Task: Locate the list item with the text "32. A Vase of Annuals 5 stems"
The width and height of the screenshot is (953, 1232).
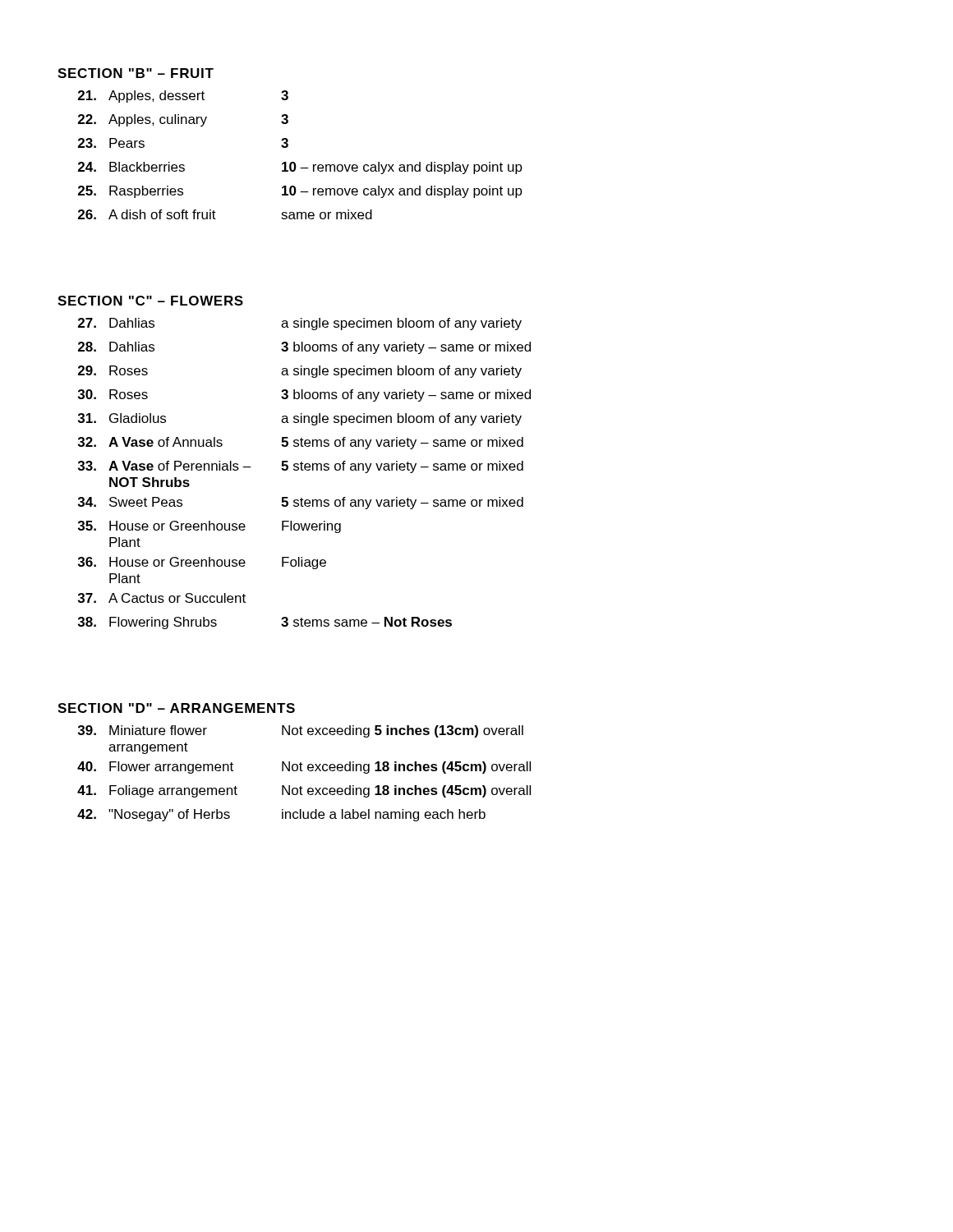Action: point(476,443)
